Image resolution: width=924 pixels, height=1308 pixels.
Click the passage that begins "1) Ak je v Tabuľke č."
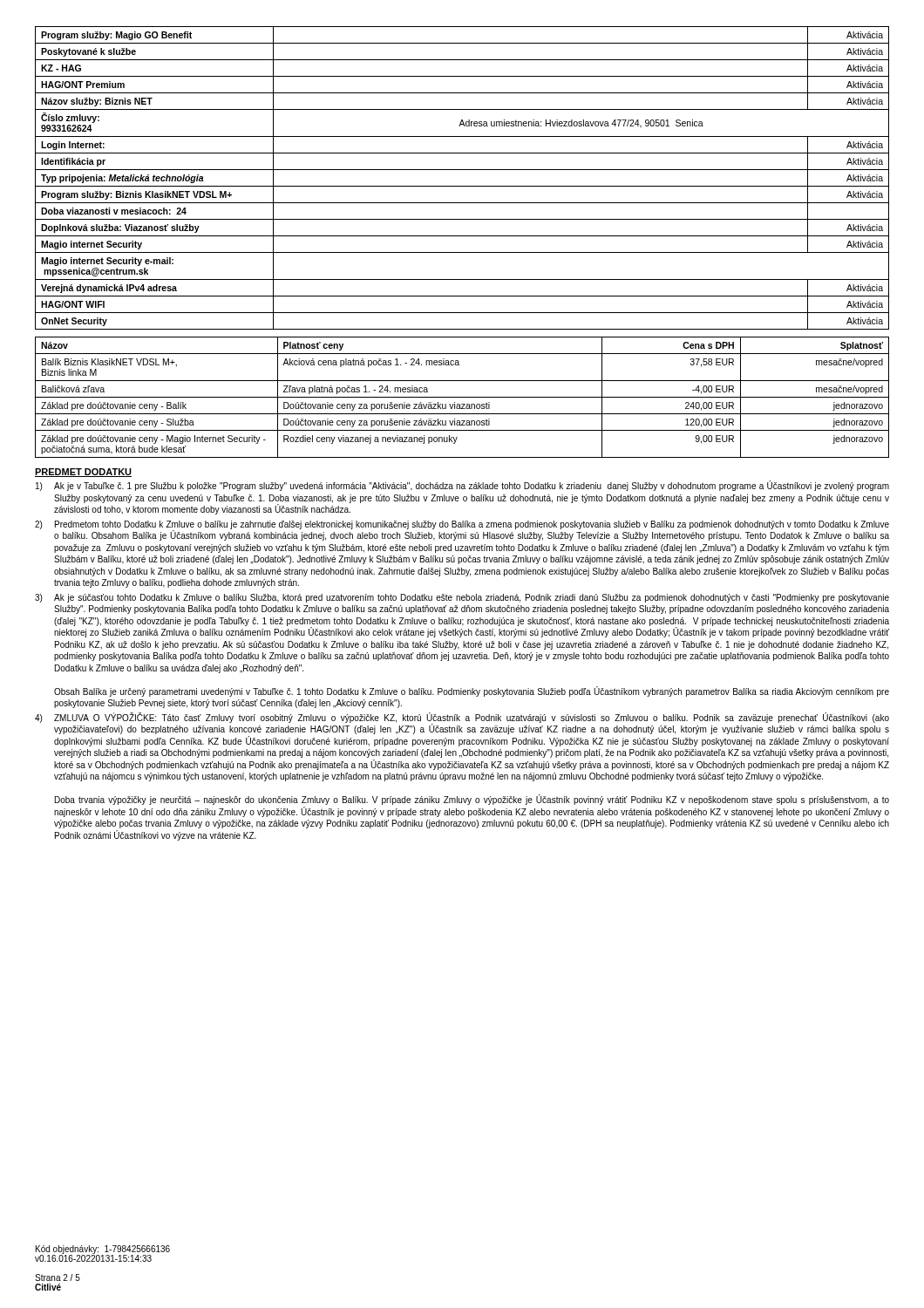(462, 498)
